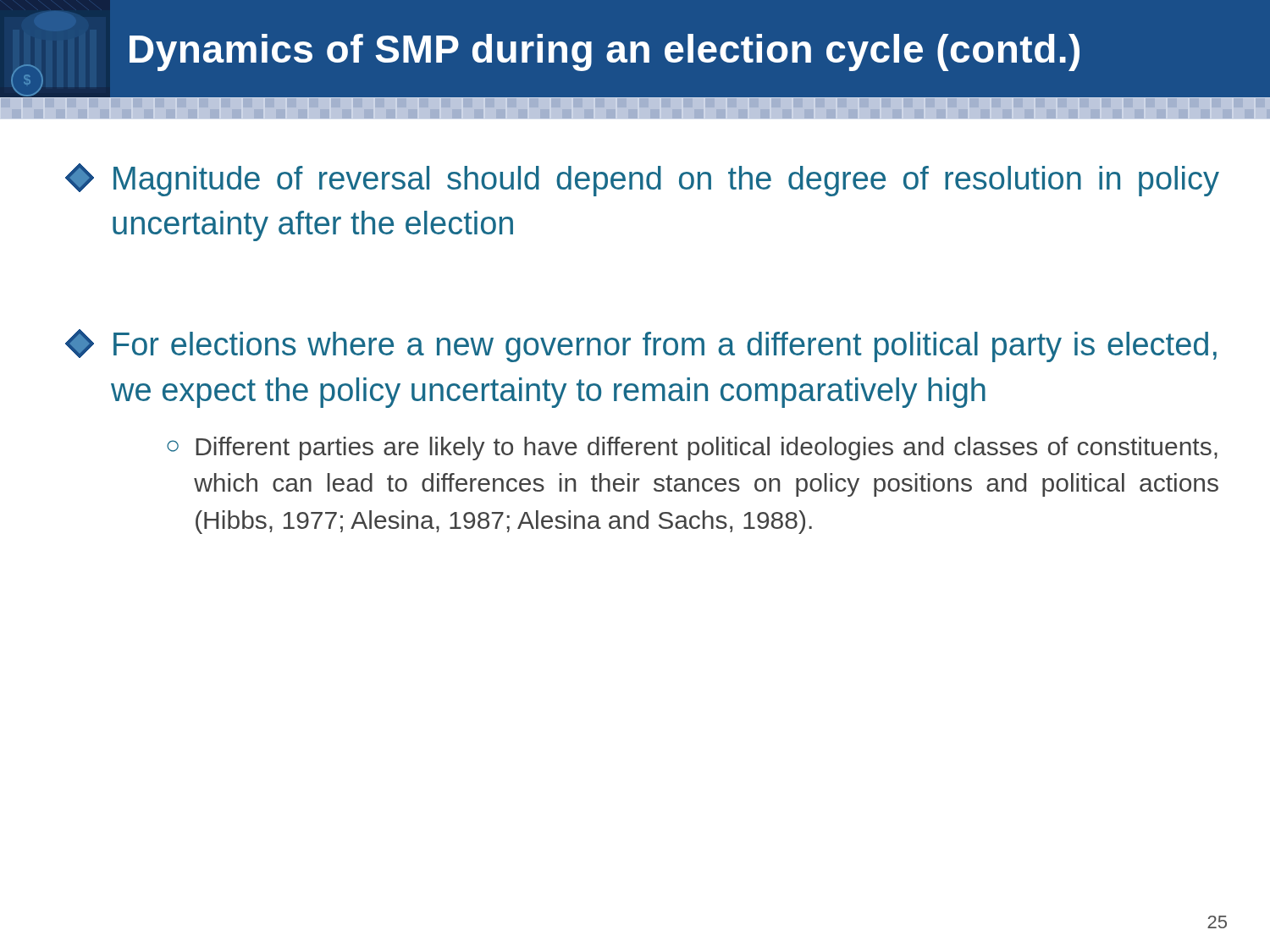Find the block on this page that starts "Magnitude of reversal should depend on the degree"
This screenshot has height=952, width=1270.
click(x=641, y=202)
